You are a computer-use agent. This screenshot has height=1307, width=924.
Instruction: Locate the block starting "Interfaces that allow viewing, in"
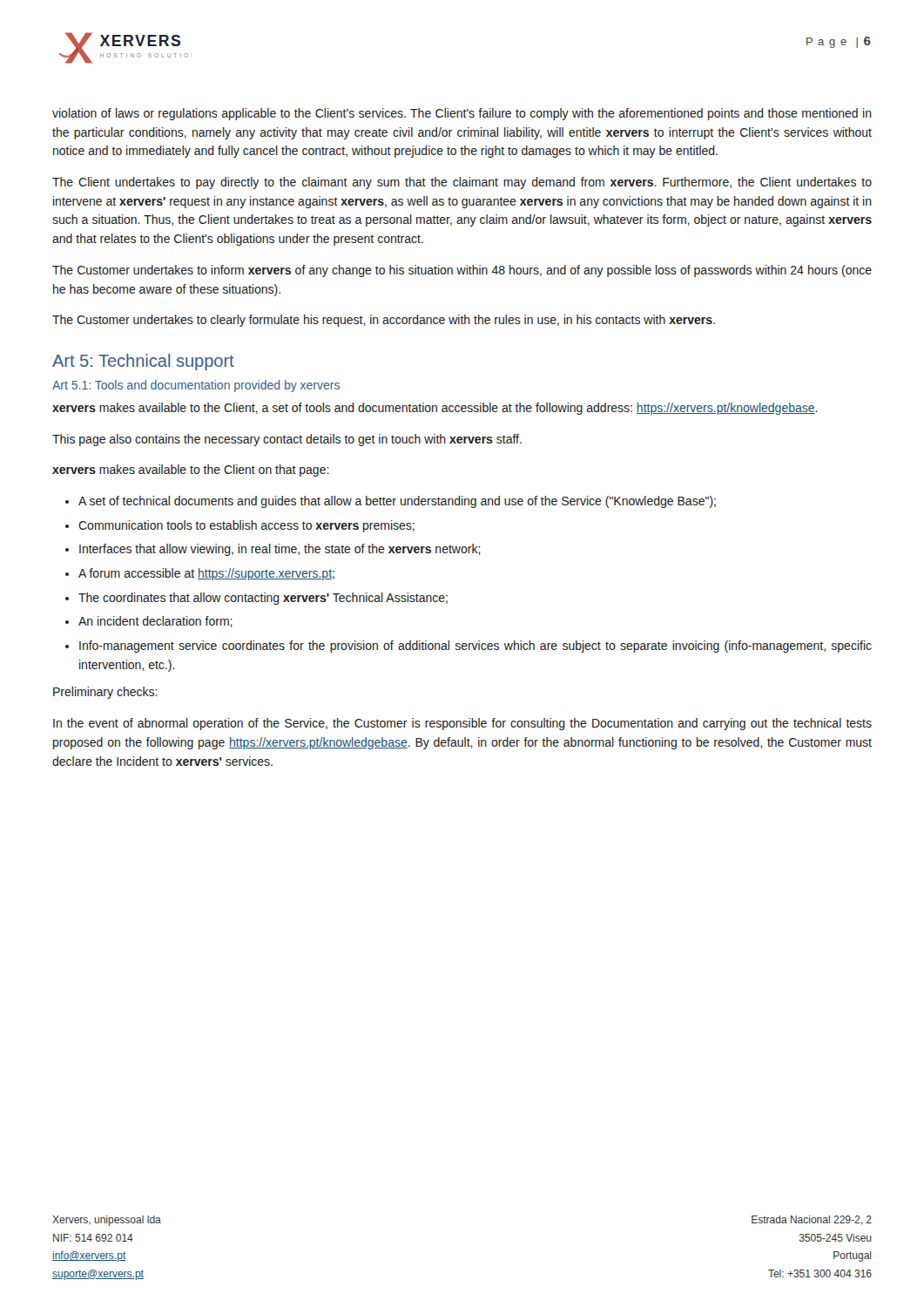[x=280, y=549]
